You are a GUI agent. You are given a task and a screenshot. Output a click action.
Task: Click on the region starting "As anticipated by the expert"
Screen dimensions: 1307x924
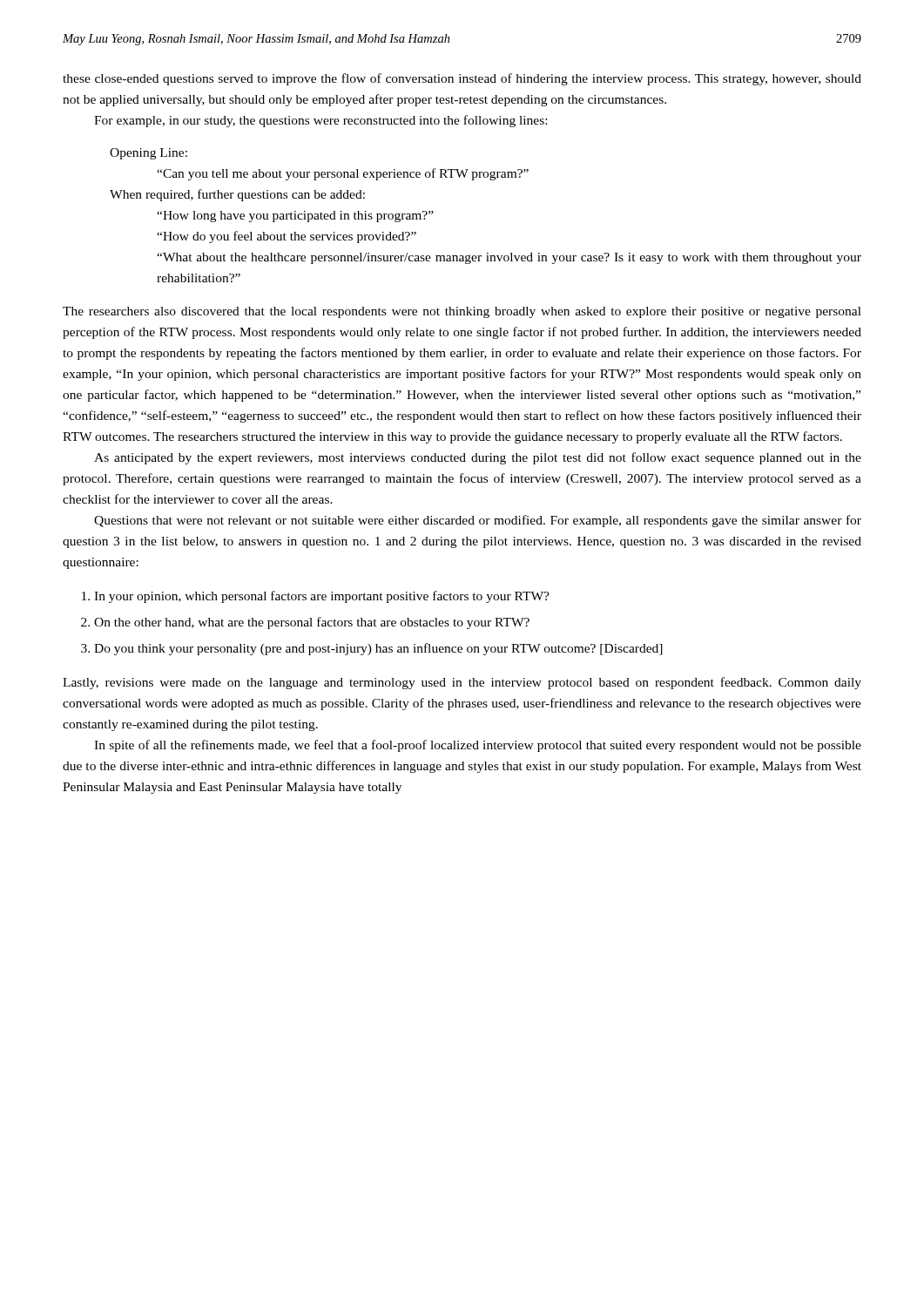coord(462,479)
